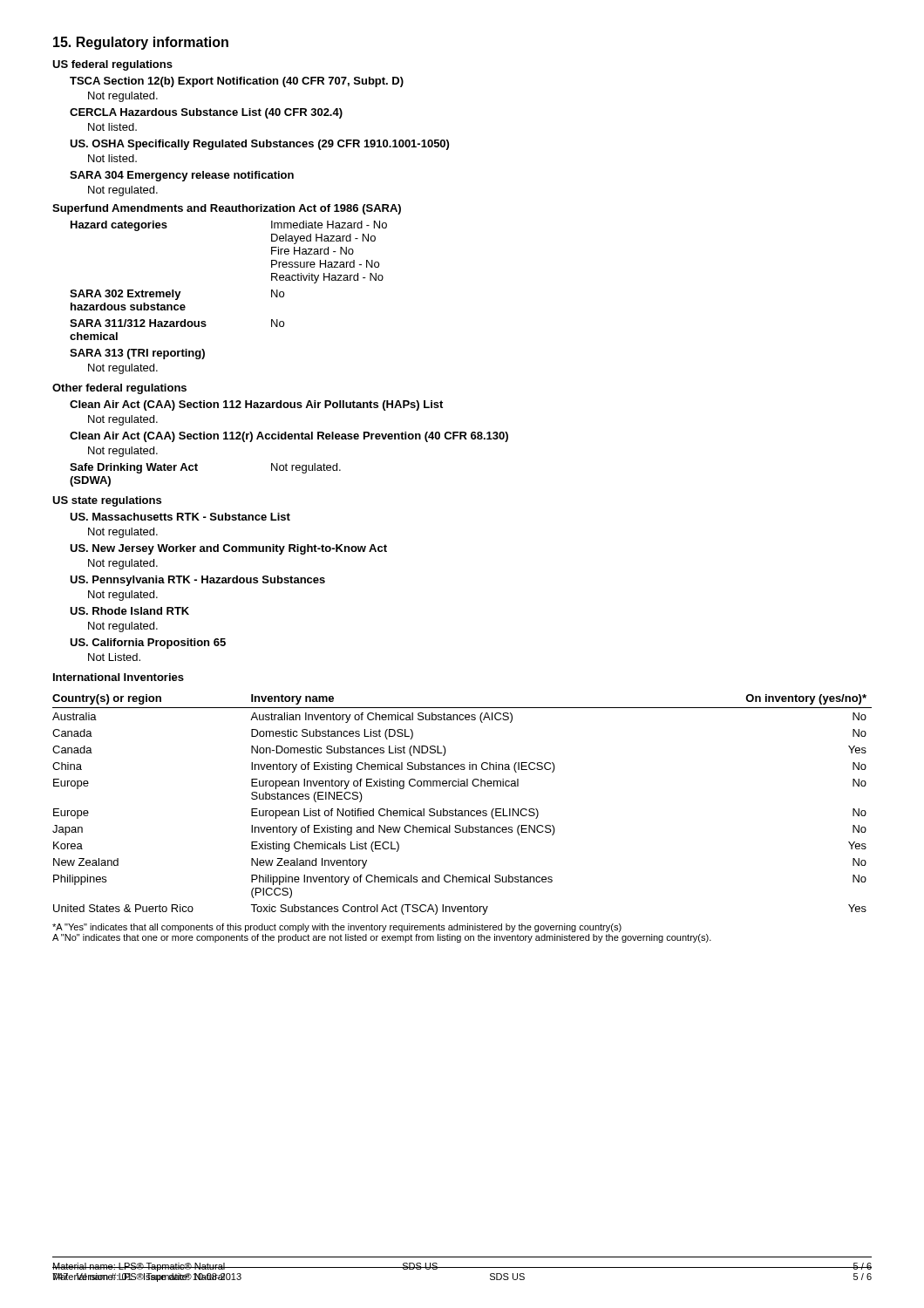Find the passage starting "Other federal regulations"

120,388
